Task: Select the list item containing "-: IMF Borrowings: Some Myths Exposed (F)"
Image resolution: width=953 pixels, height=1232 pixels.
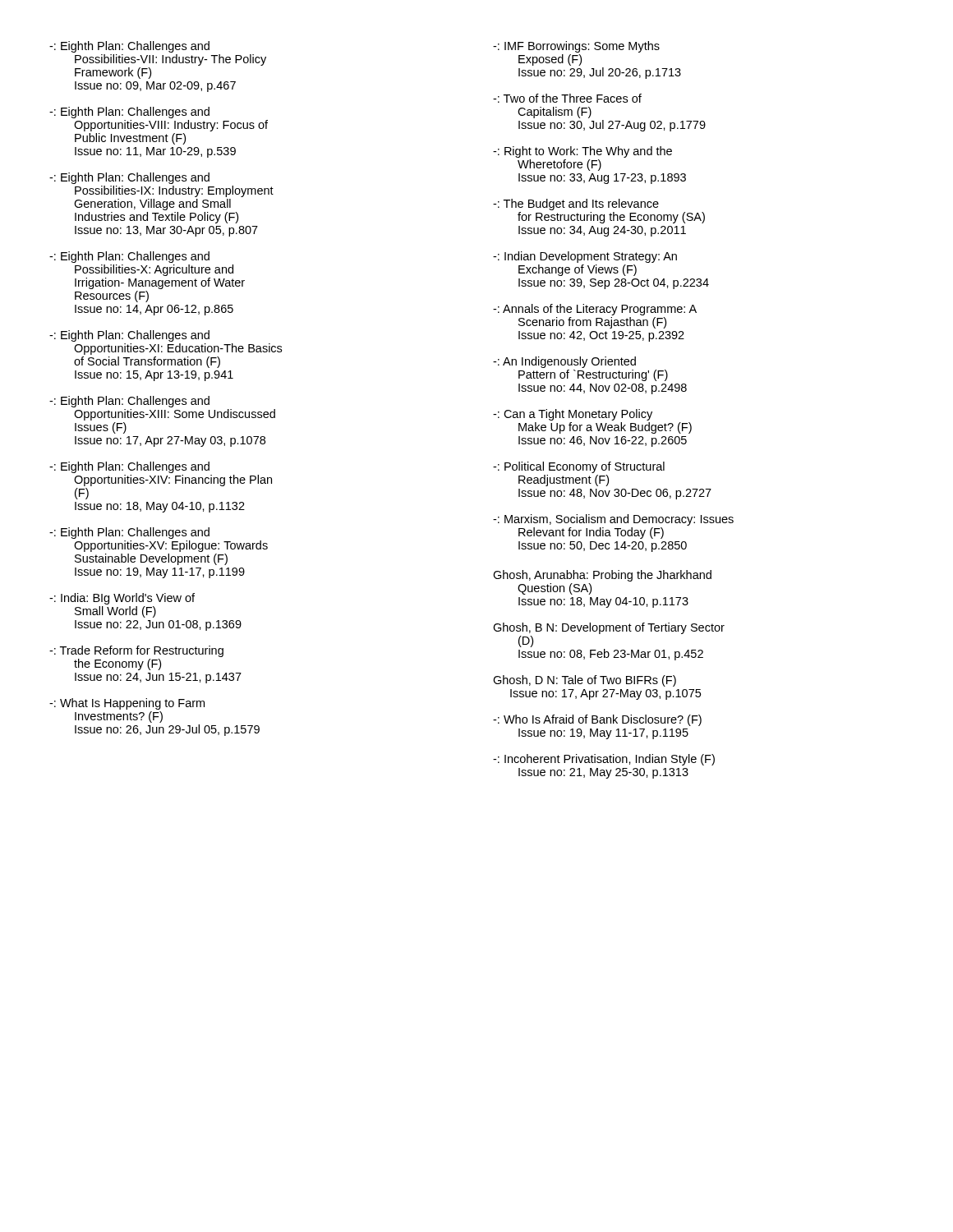Action: click(x=576, y=47)
